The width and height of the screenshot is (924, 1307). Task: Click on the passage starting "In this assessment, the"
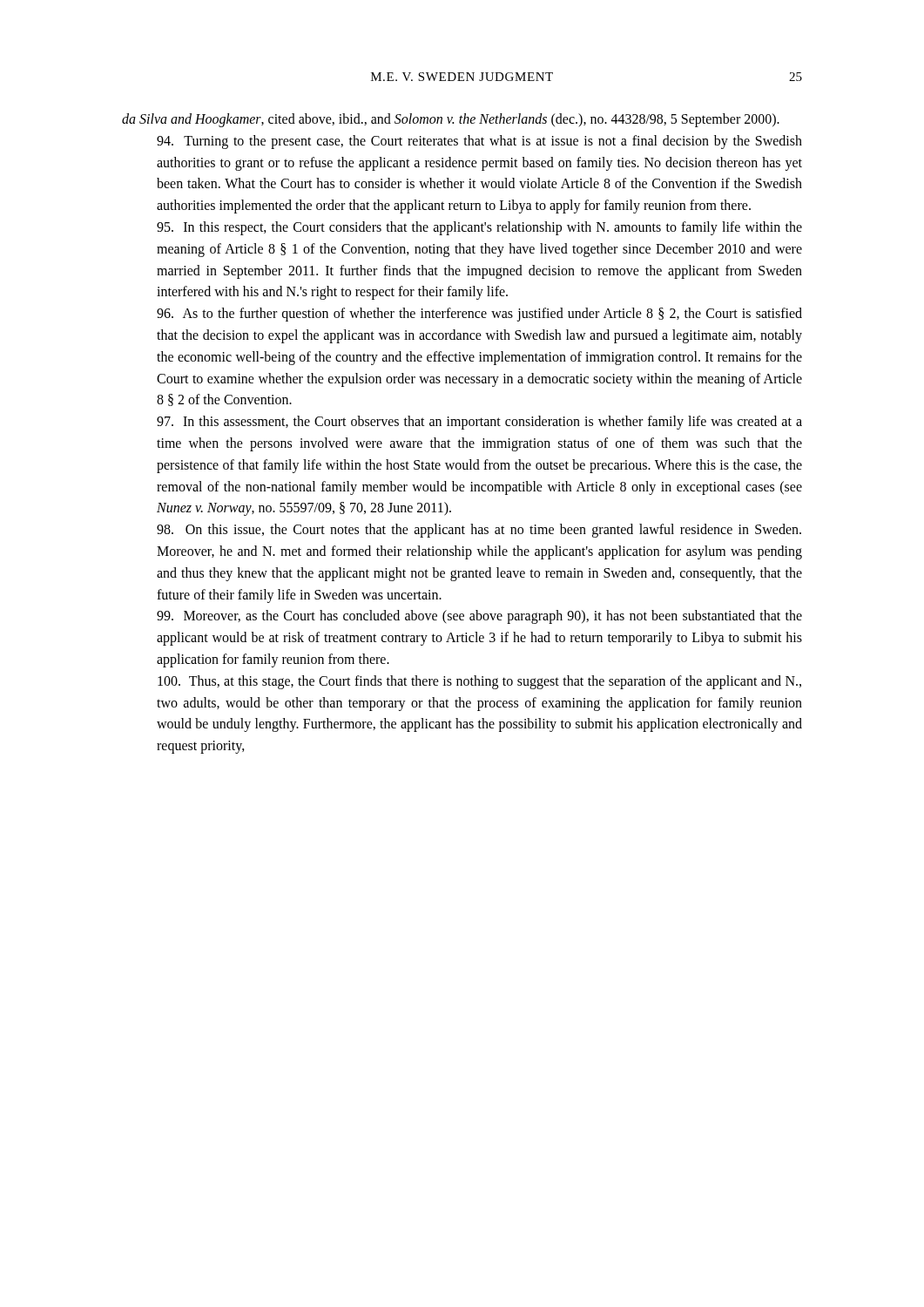point(479,465)
